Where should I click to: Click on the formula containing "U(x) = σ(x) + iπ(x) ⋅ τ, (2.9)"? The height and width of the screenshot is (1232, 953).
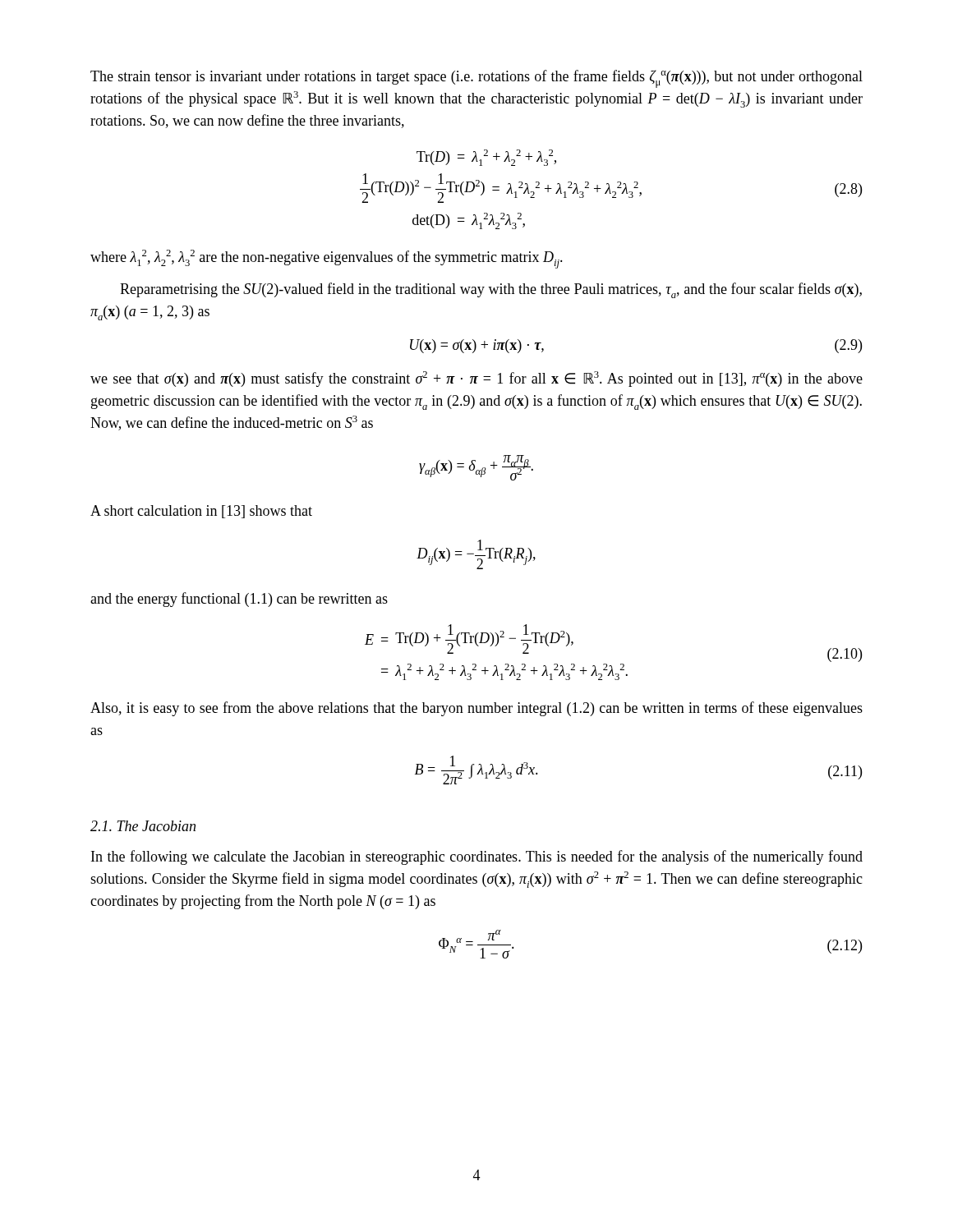pos(474,346)
